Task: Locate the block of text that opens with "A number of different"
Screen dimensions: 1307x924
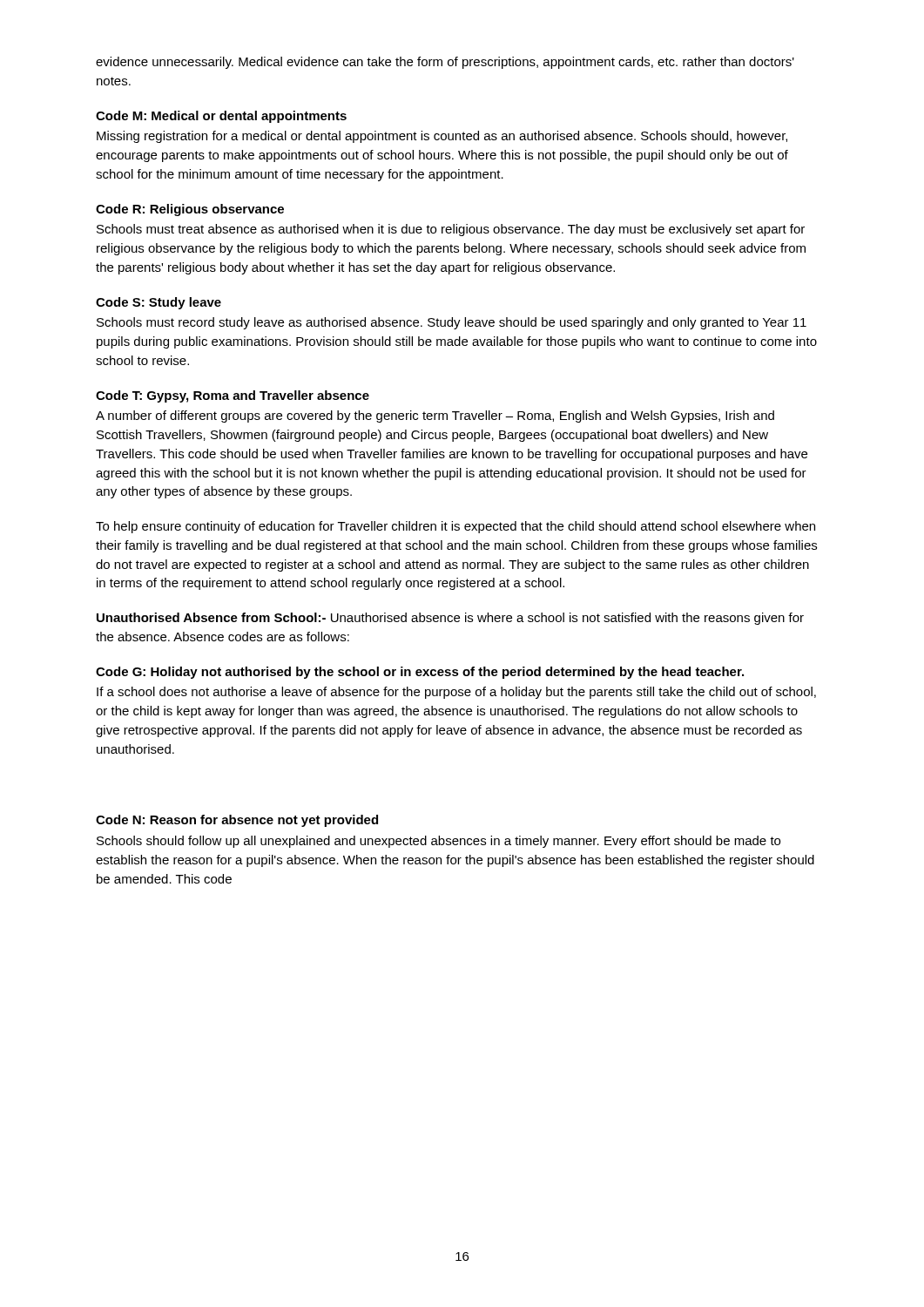Action: [452, 453]
